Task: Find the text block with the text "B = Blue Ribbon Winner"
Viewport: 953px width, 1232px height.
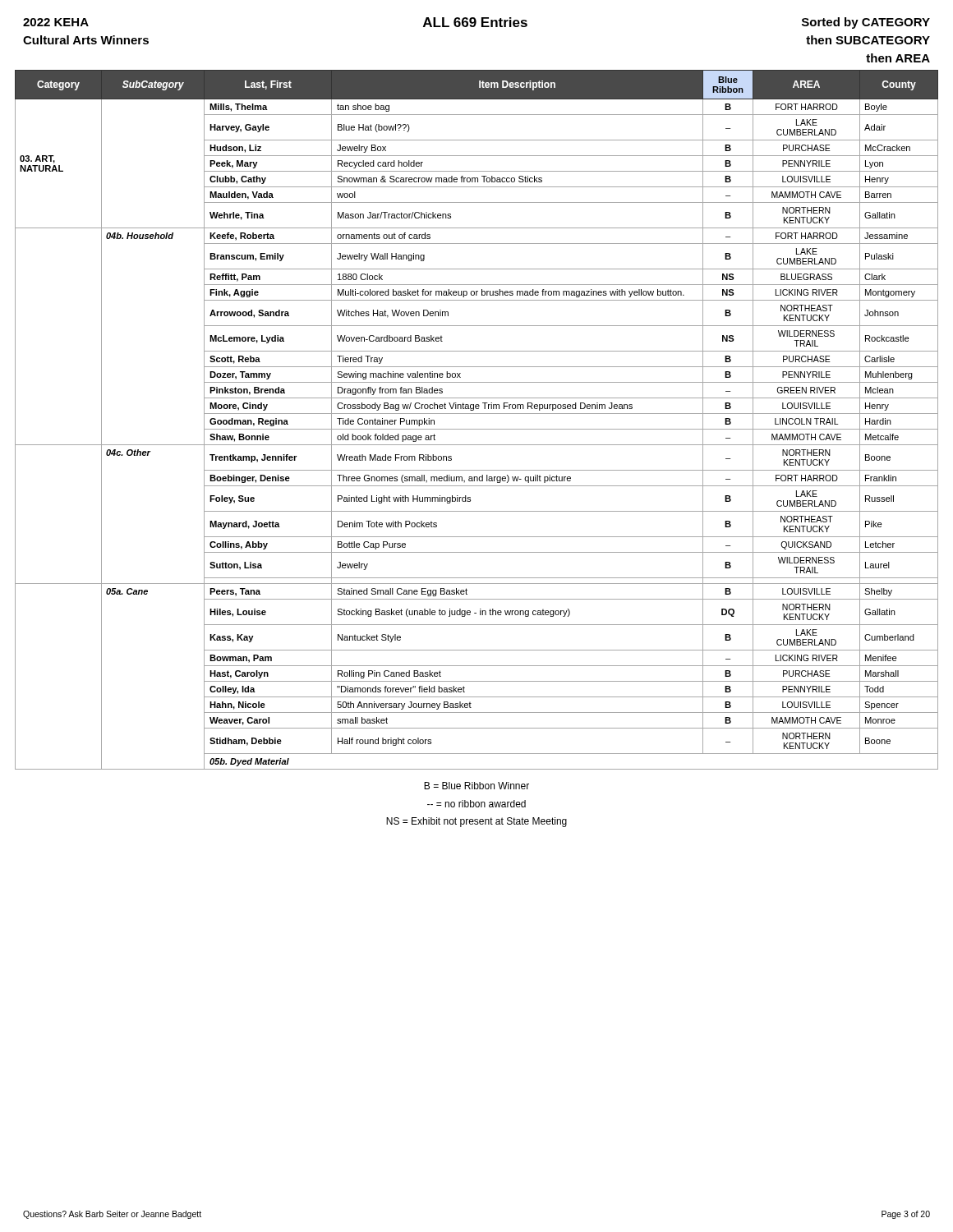Action: click(x=476, y=804)
